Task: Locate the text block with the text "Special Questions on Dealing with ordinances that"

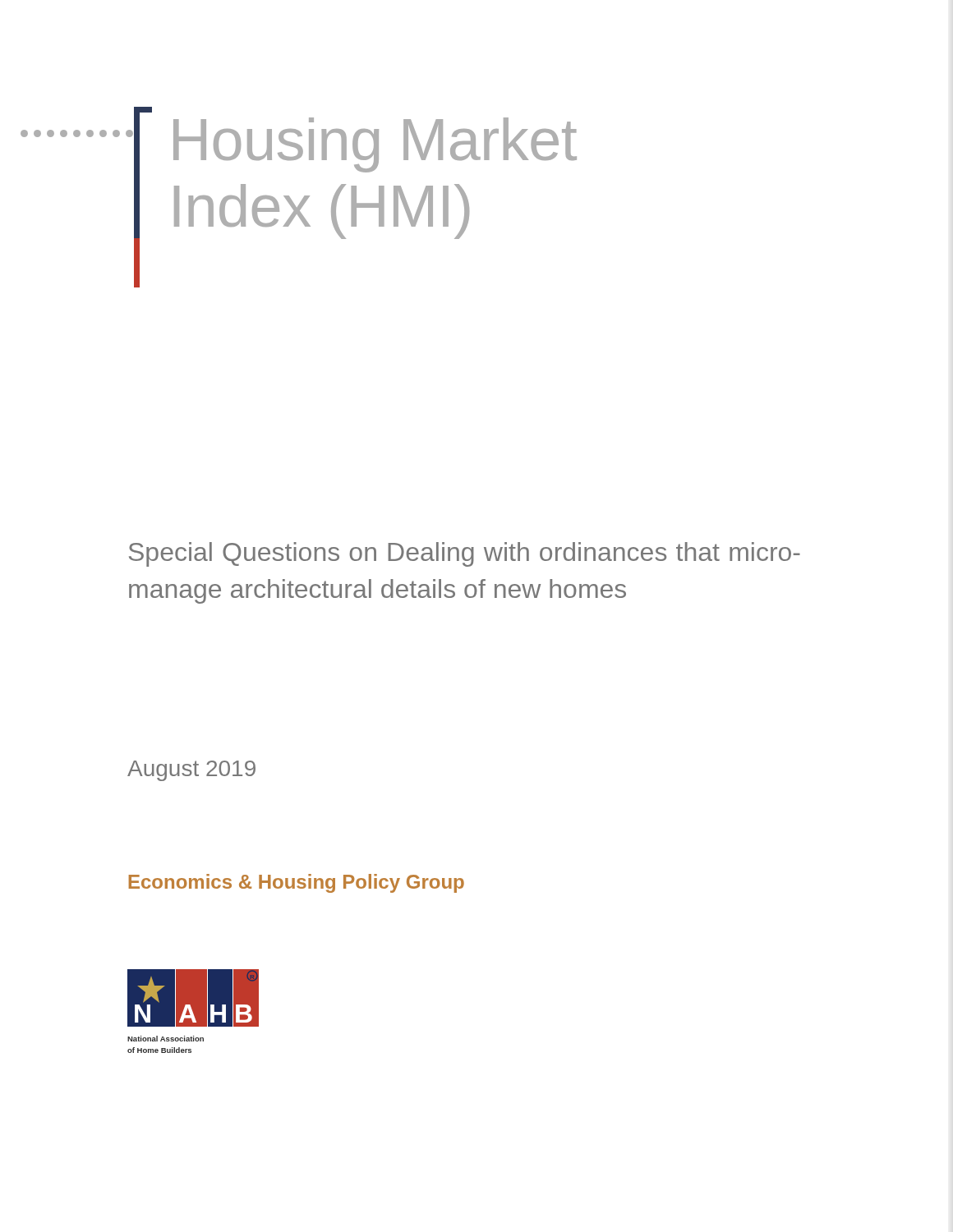Action: click(x=464, y=571)
